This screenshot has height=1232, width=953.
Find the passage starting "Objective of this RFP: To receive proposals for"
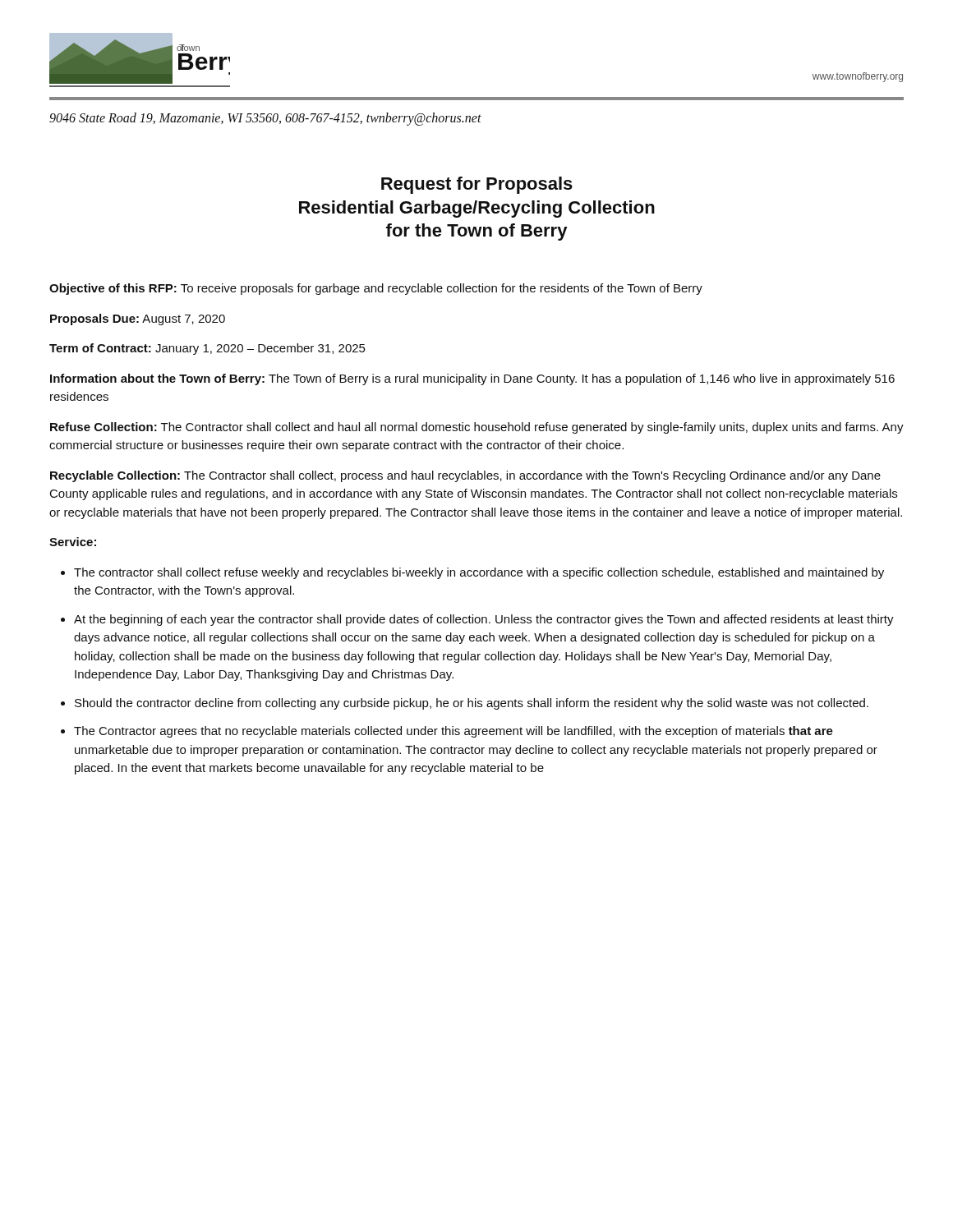click(x=376, y=288)
